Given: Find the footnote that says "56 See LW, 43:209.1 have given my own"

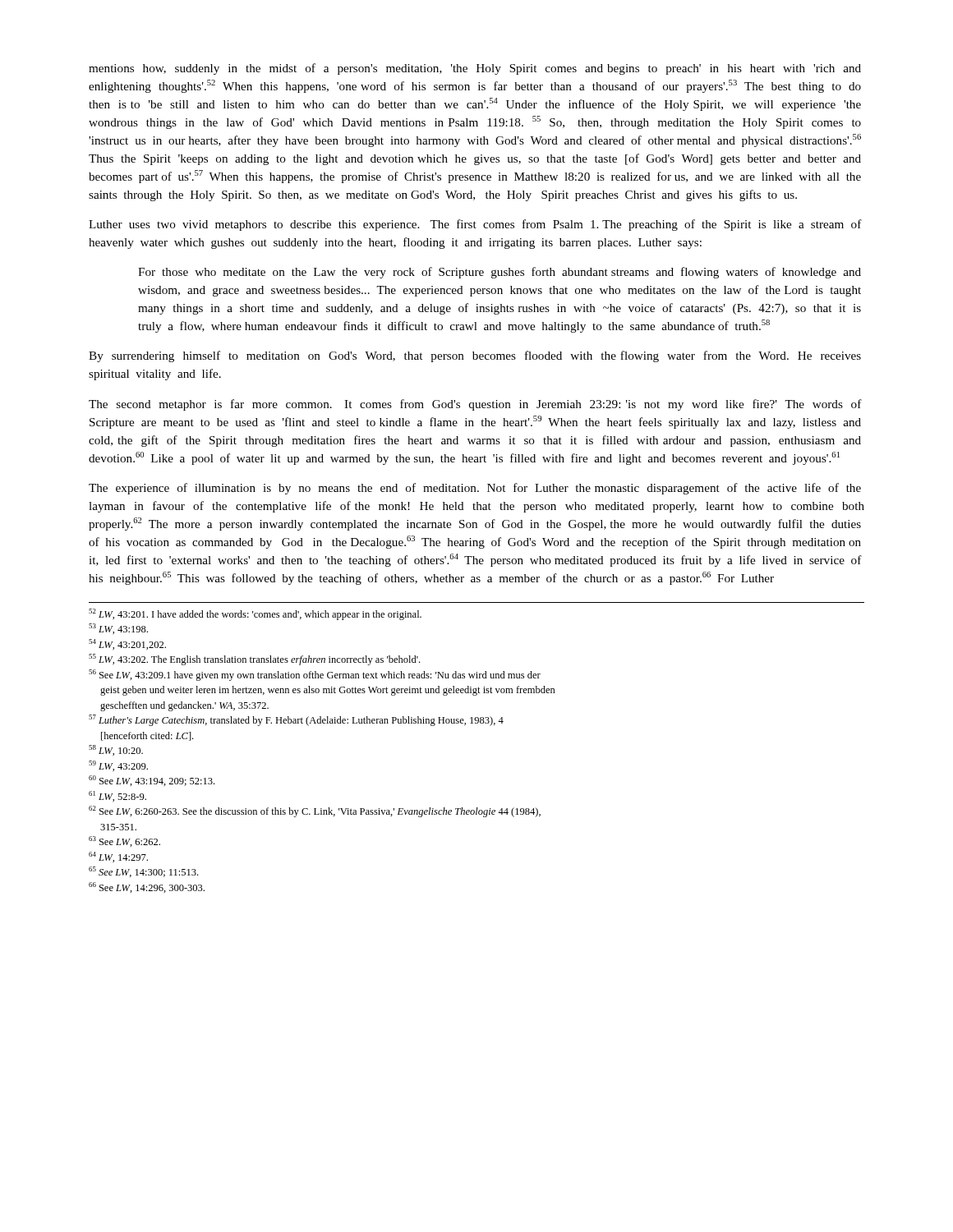Looking at the screenshot, I should click(315, 675).
